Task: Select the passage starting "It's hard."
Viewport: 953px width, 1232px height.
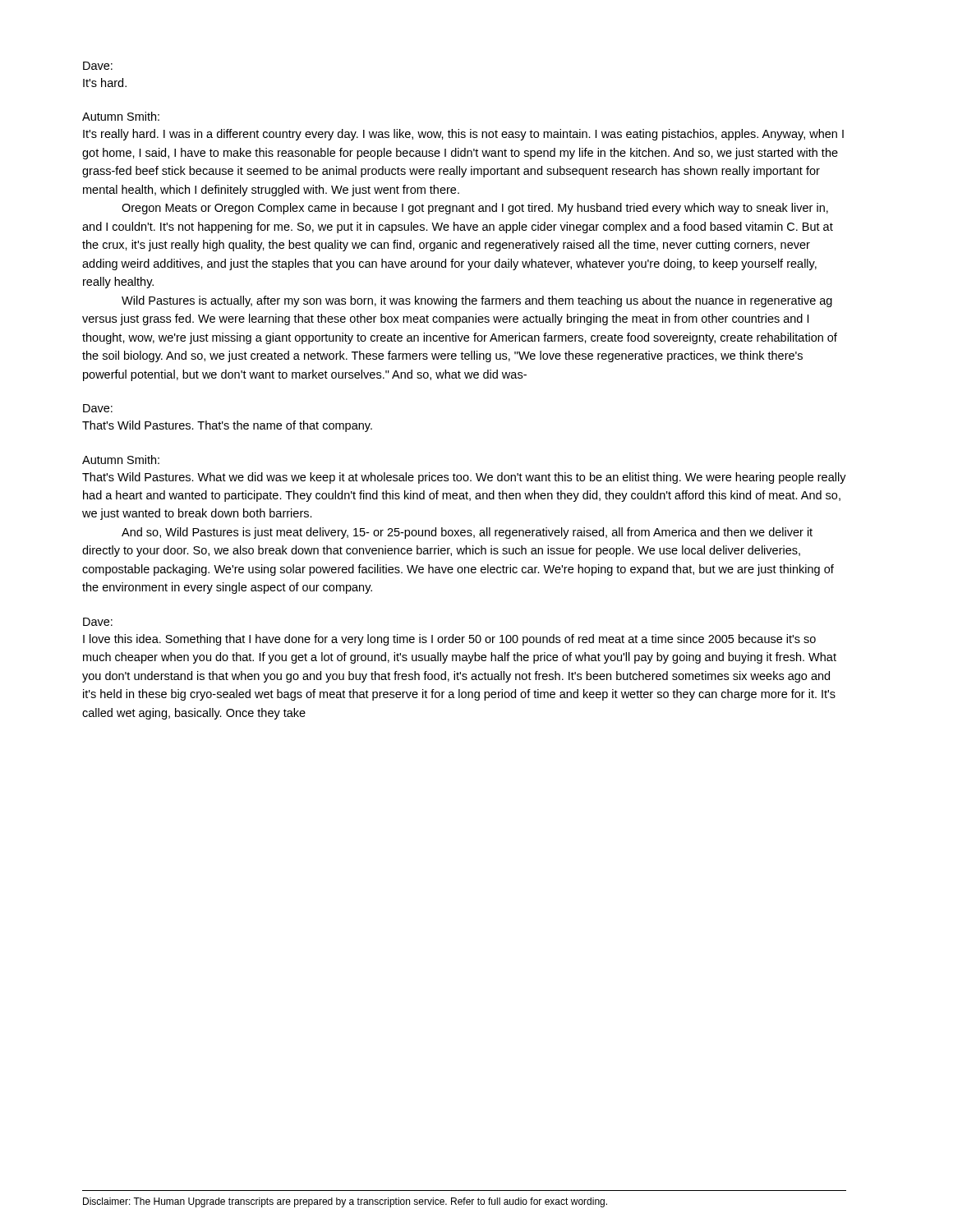Action: click(x=105, y=83)
